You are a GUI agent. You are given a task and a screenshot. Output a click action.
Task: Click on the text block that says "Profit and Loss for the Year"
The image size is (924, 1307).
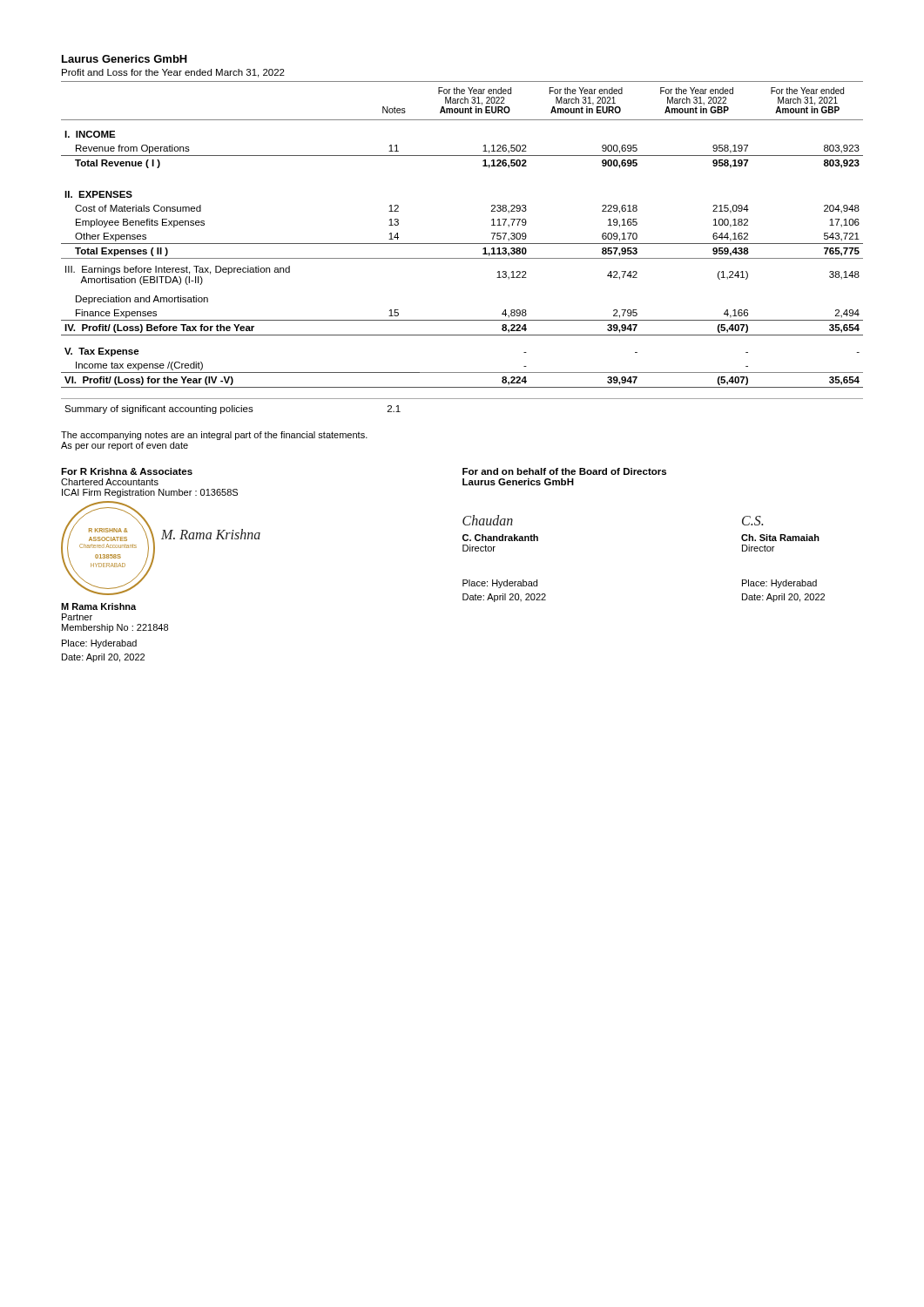173,72
